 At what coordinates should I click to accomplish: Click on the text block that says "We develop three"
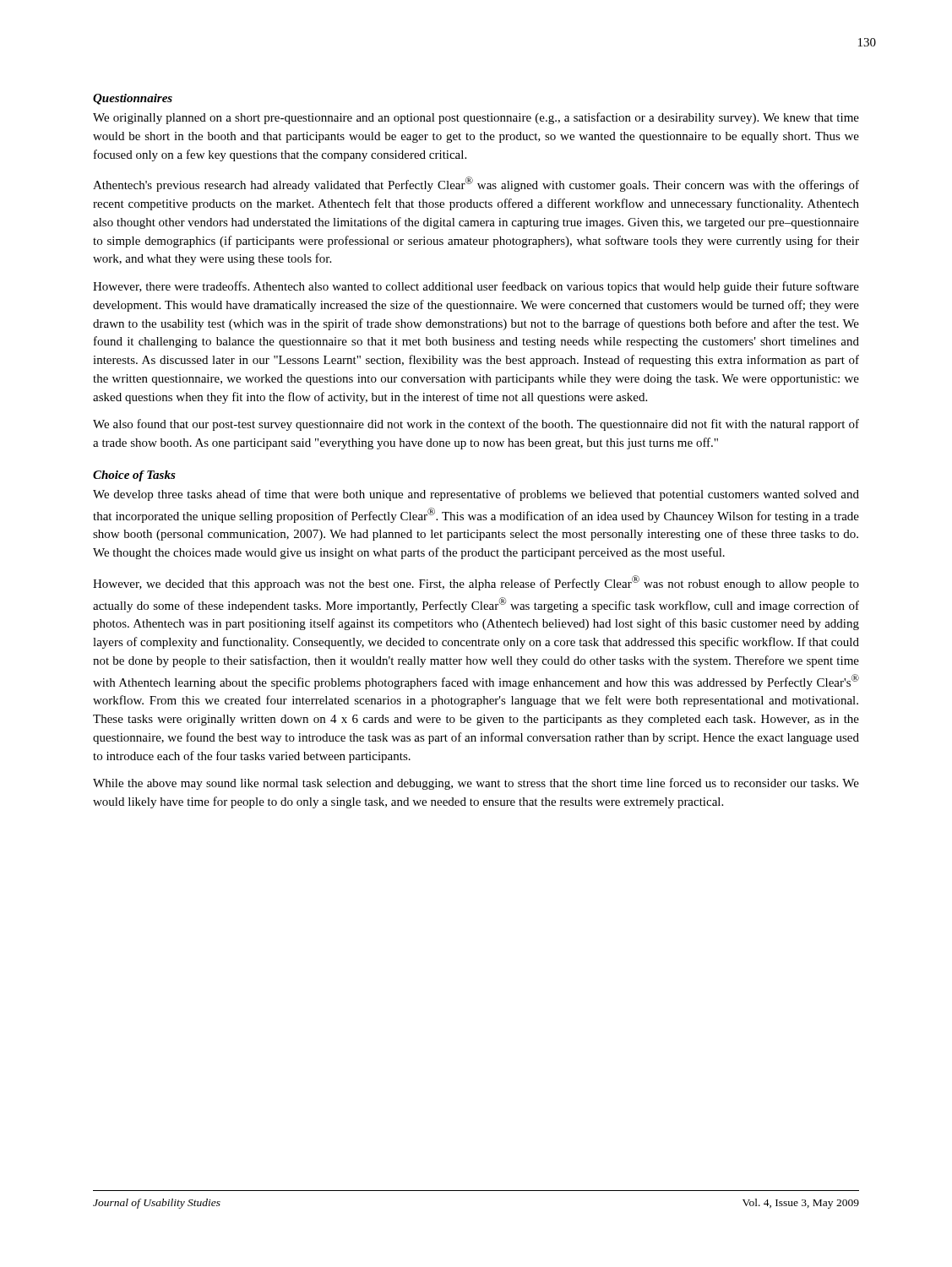coord(476,523)
